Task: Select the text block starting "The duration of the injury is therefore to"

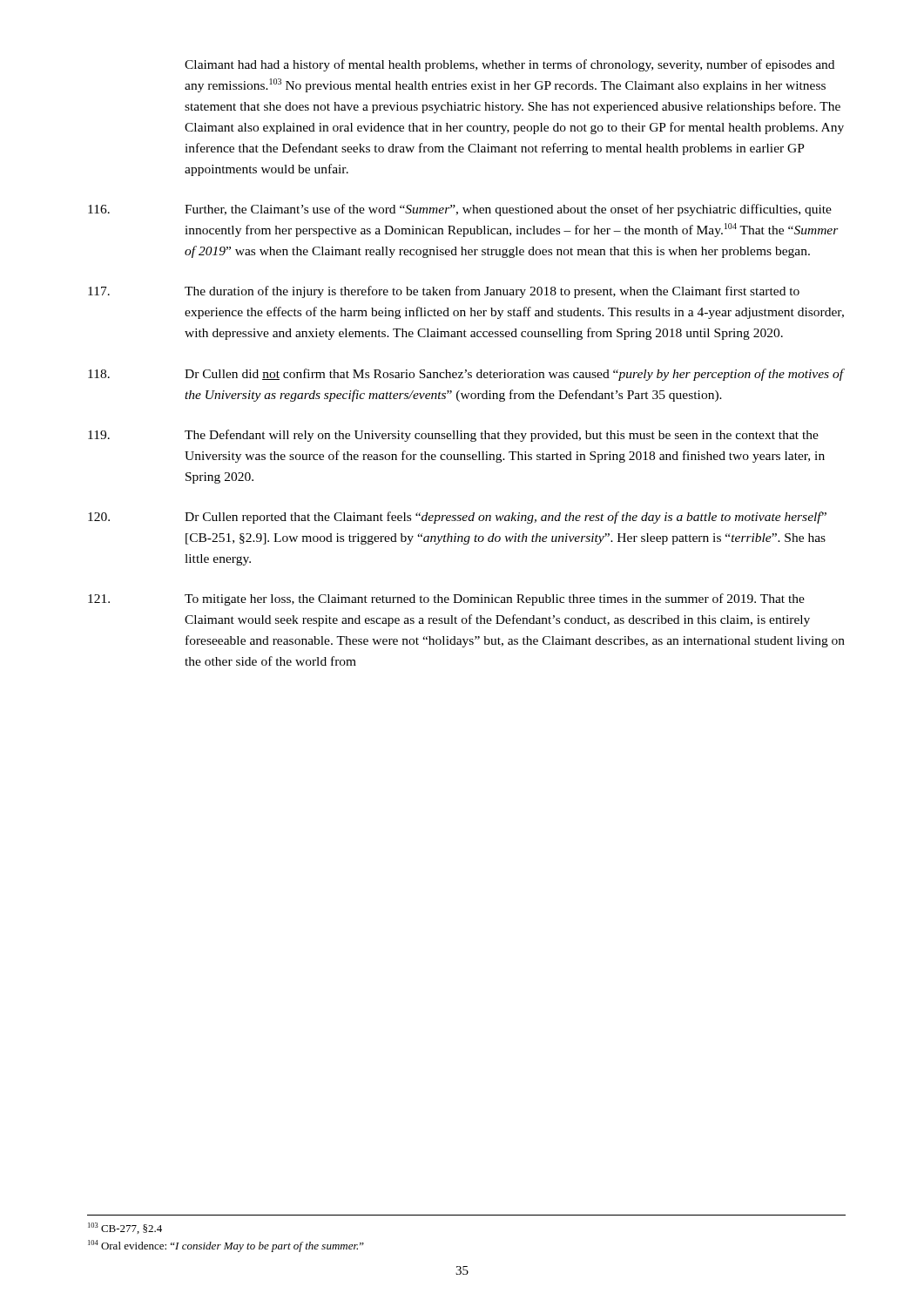Action: 466,312
